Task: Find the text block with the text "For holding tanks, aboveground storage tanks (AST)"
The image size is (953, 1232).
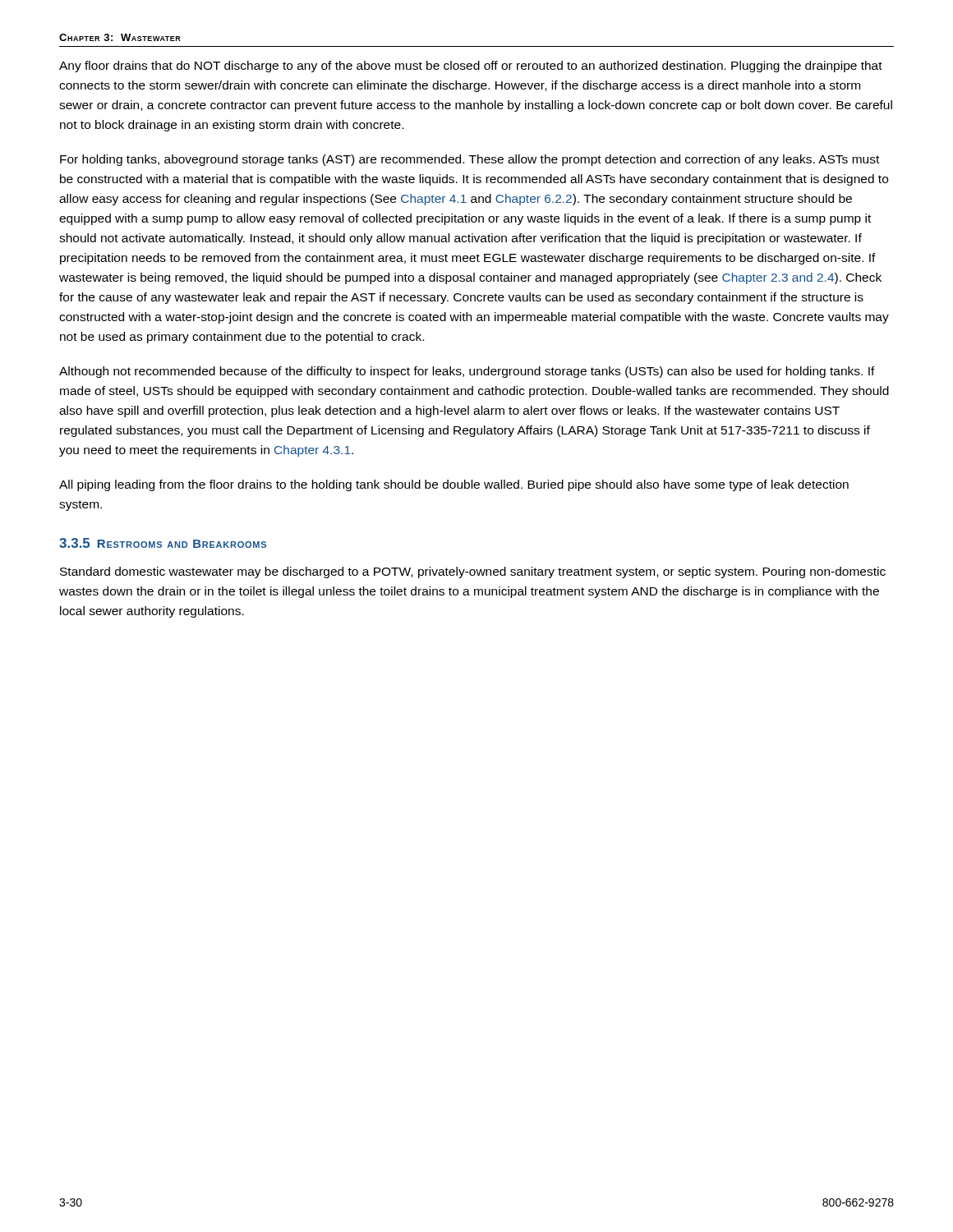Action: coord(474,248)
